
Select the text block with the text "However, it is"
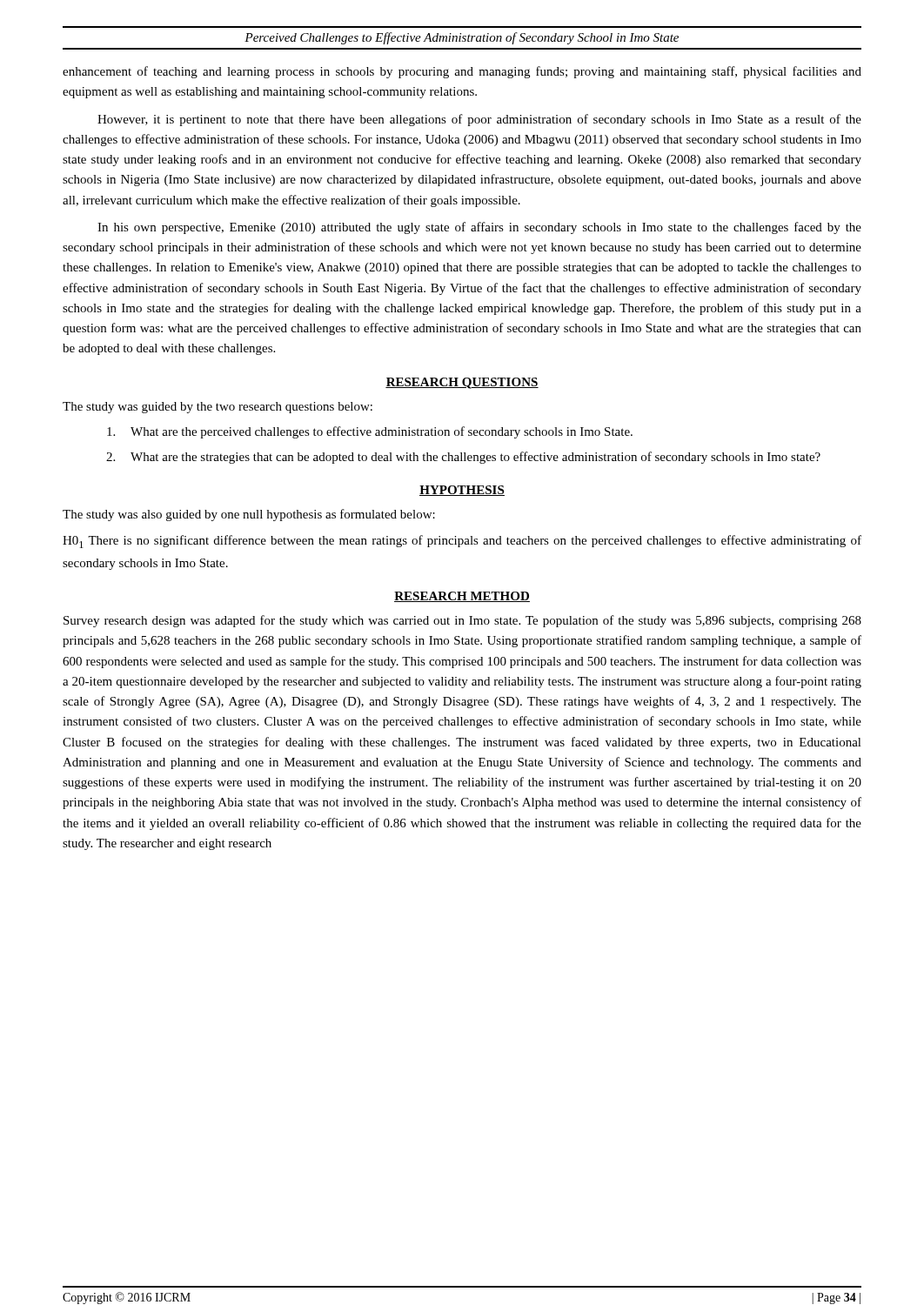[x=462, y=160]
